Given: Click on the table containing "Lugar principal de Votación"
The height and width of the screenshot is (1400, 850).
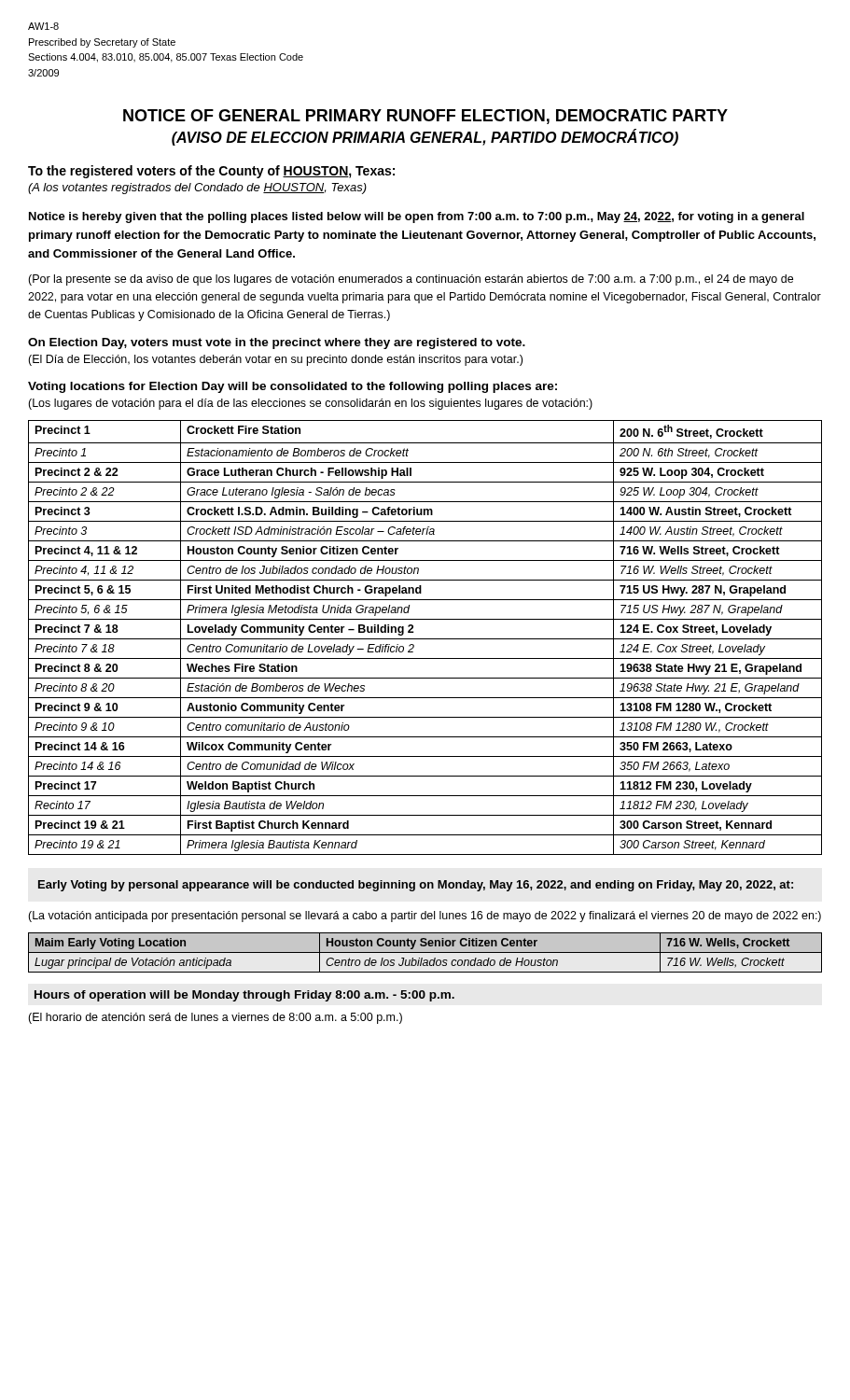Looking at the screenshot, I should 425,953.
